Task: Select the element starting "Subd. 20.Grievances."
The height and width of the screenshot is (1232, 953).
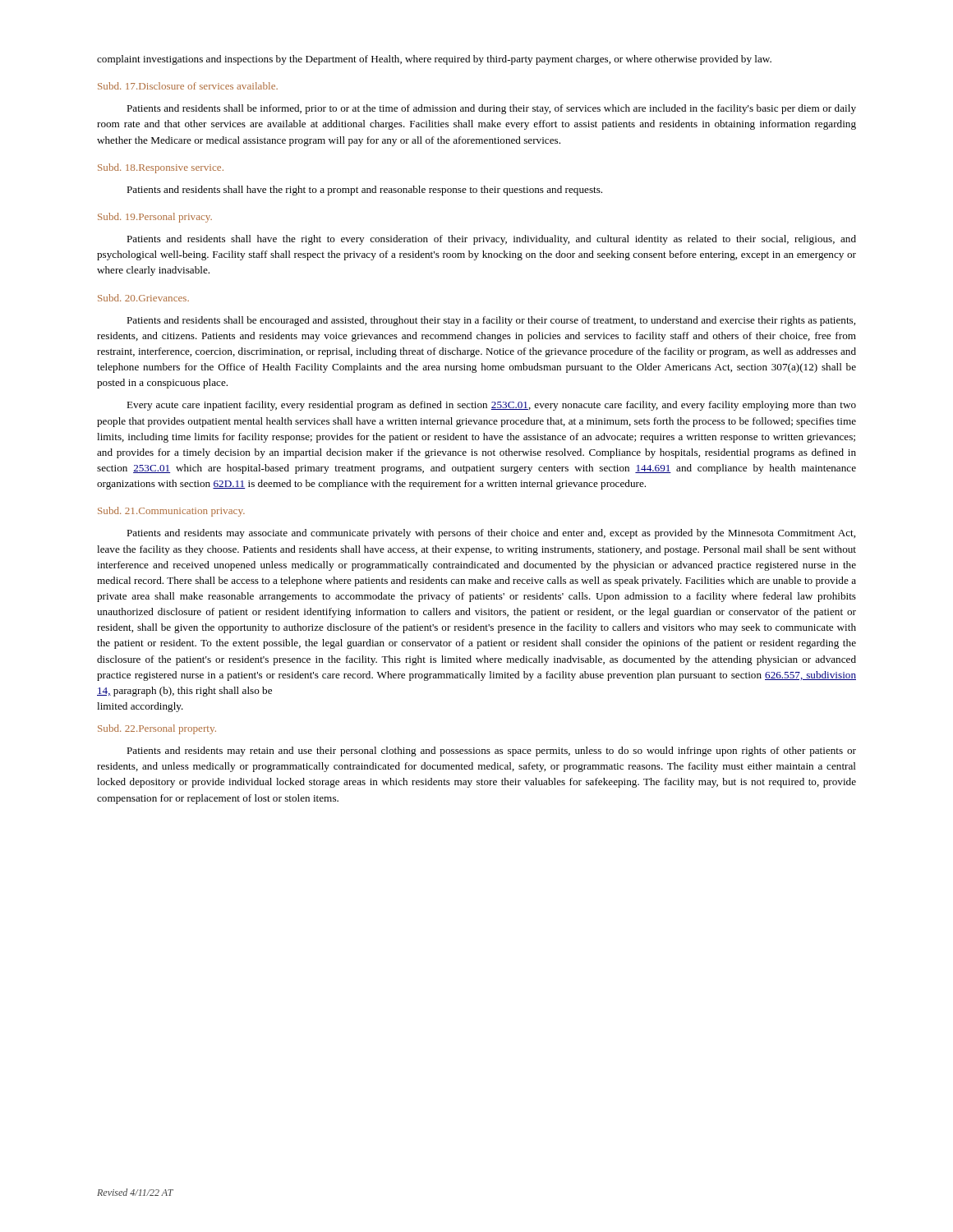Action: pyautogui.click(x=143, y=298)
